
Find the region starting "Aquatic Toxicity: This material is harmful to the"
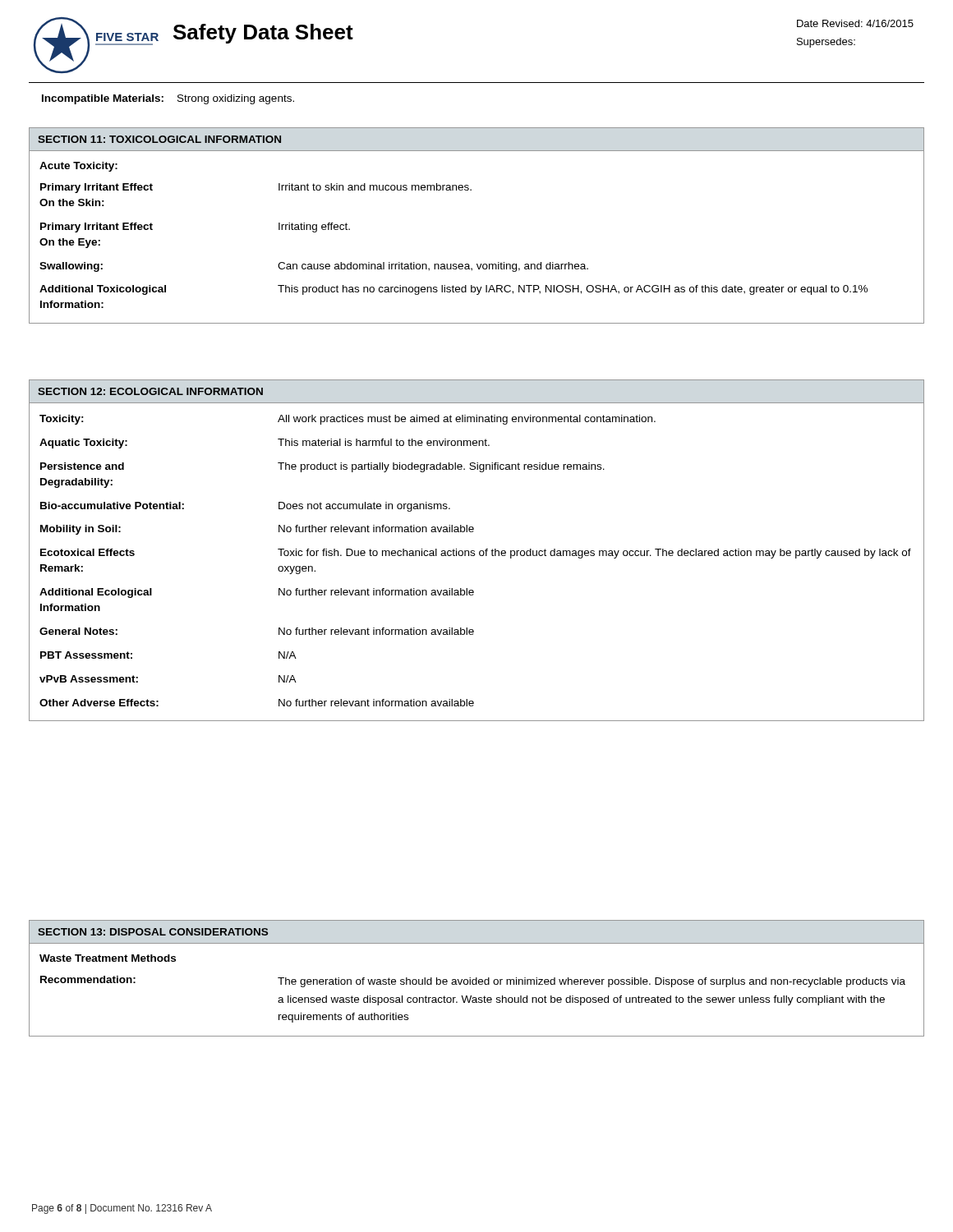coord(476,443)
